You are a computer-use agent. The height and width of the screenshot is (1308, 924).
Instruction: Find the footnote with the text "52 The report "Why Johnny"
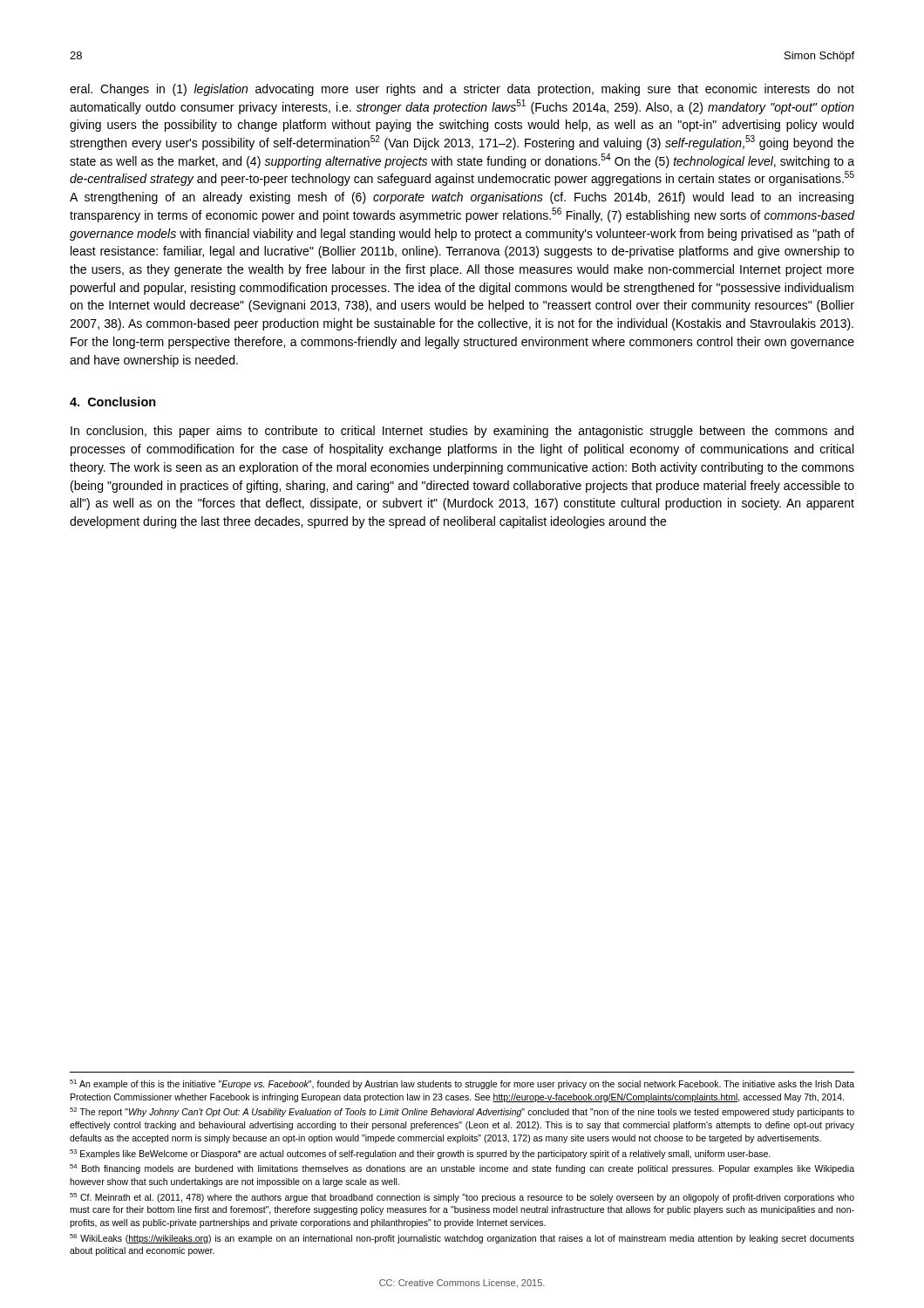point(462,1125)
